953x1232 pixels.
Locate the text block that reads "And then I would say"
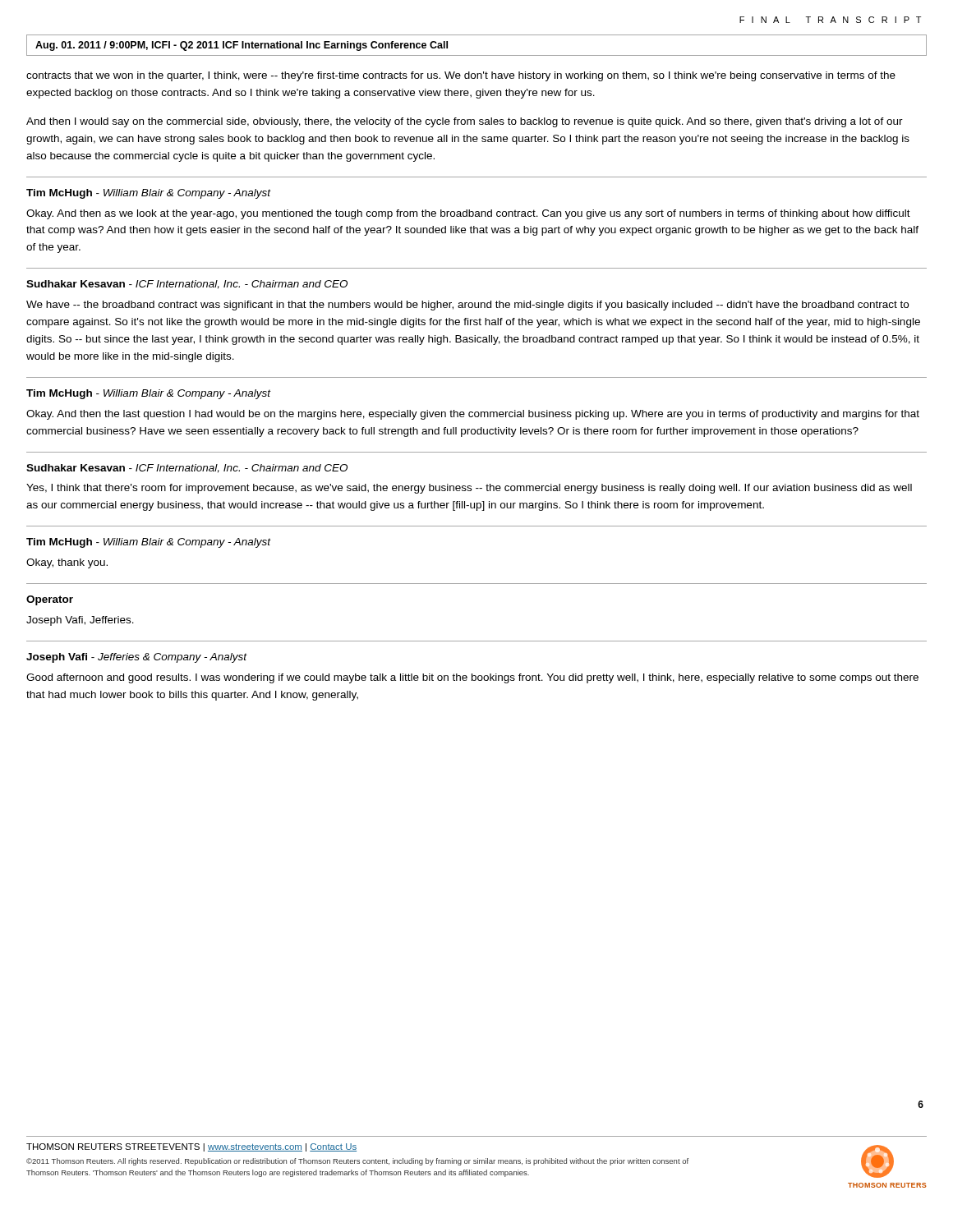(468, 138)
